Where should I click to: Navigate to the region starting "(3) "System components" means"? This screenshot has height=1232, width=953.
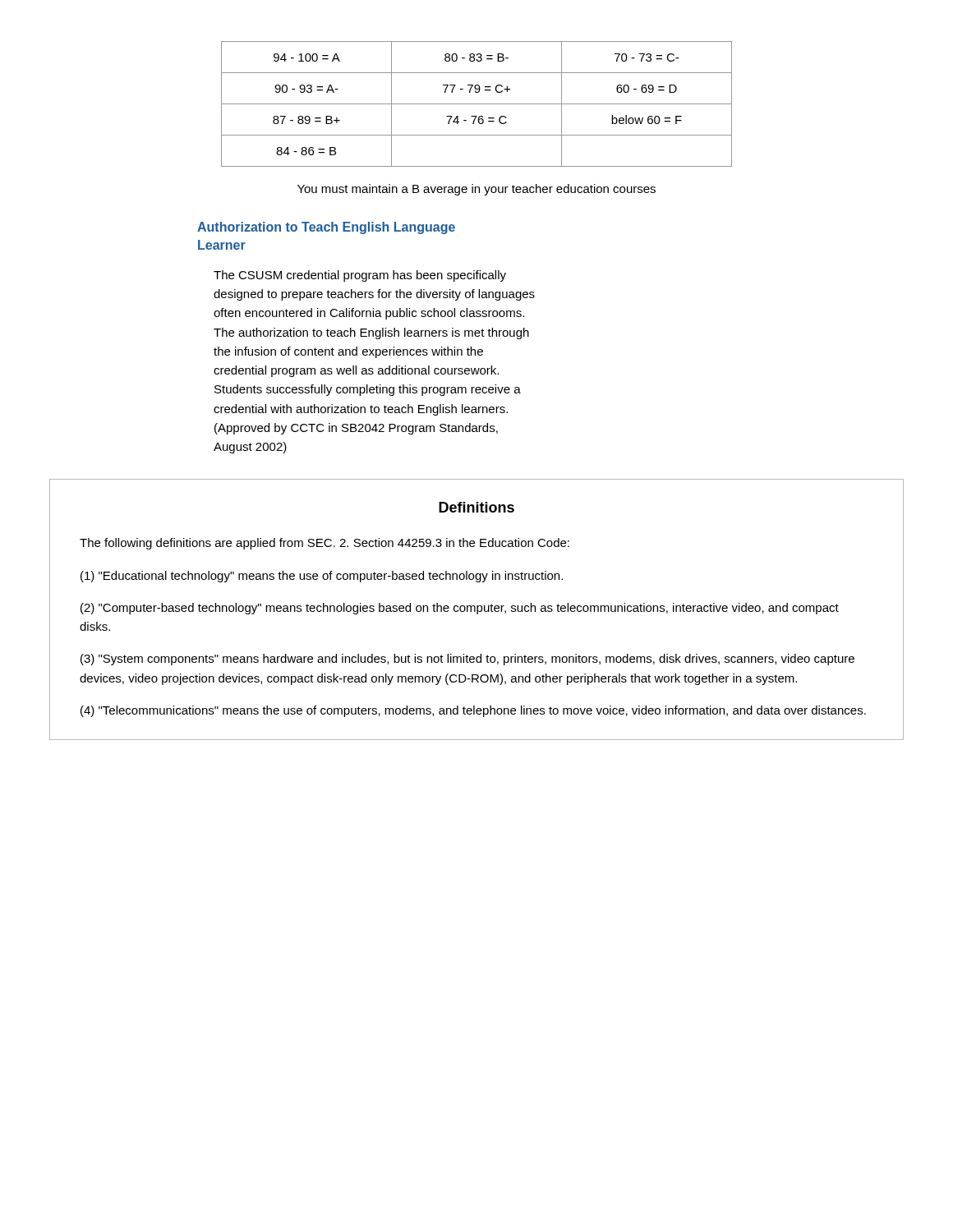point(467,668)
